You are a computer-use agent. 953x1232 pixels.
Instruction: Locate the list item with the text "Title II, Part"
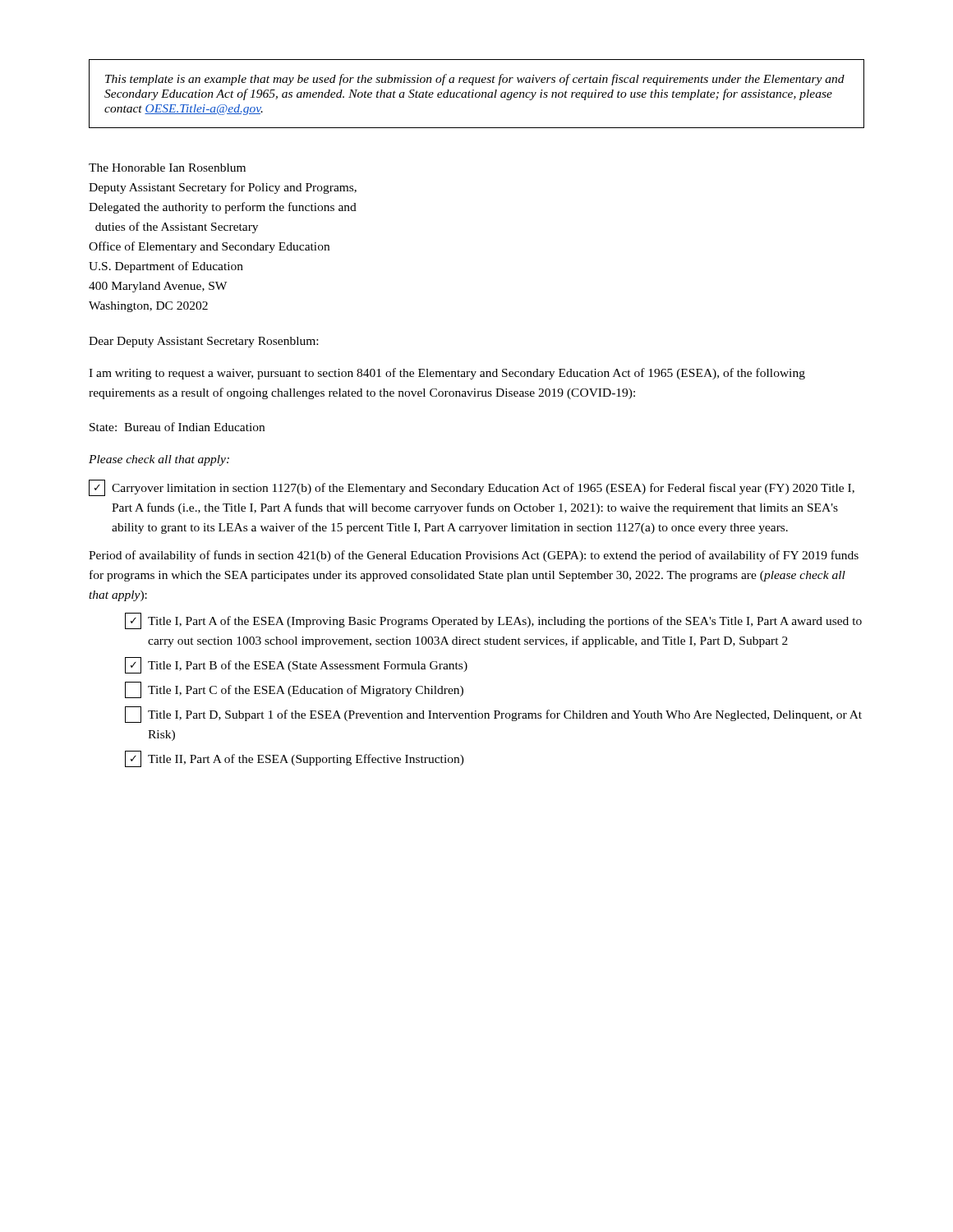pyautogui.click(x=295, y=759)
